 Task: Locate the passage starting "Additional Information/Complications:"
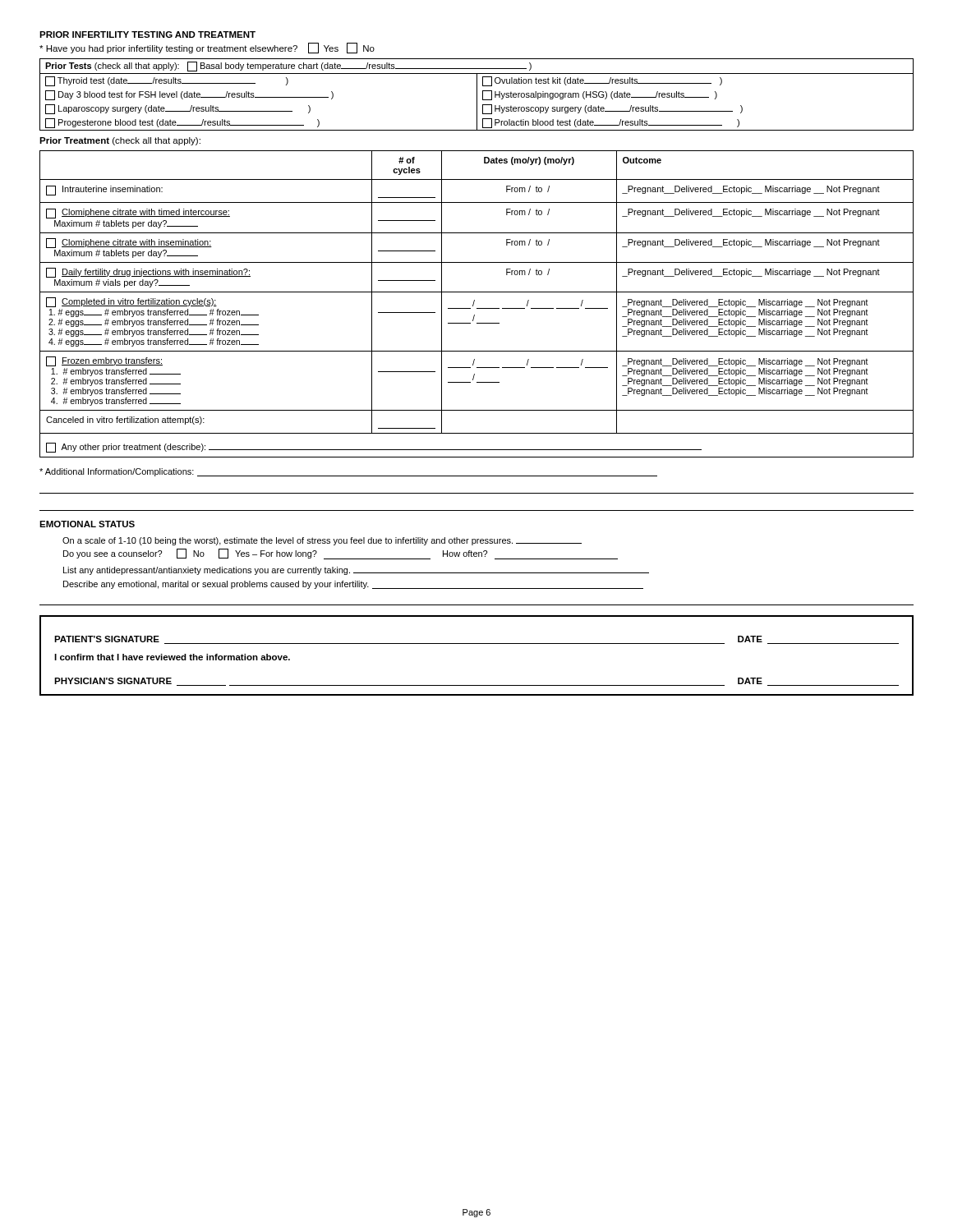point(348,470)
